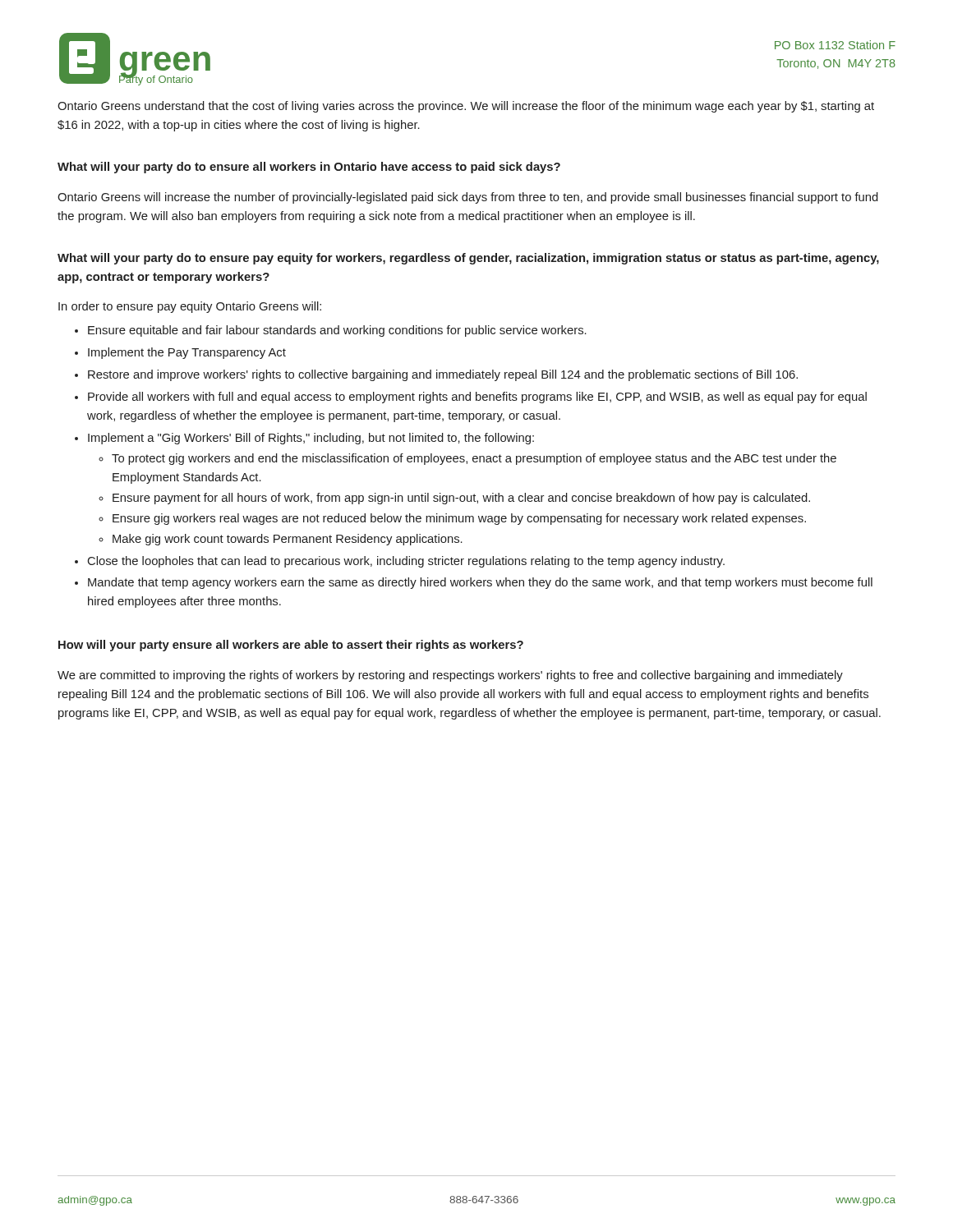The image size is (953, 1232).
Task: Point to the passage starting "Mandate that temp agency workers earn the"
Action: pyautogui.click(x=480, y=592)
